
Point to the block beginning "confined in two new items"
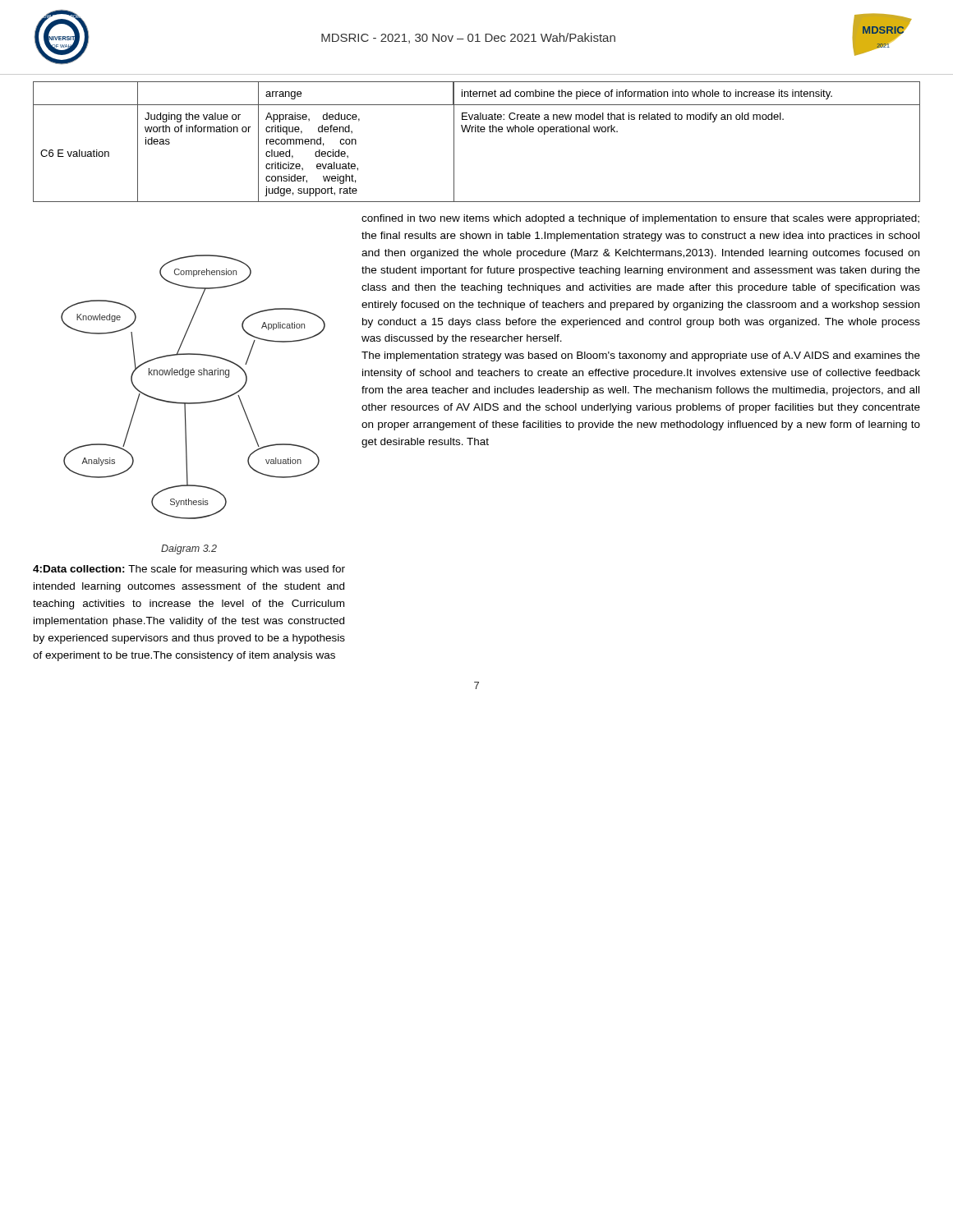(641, 330)
